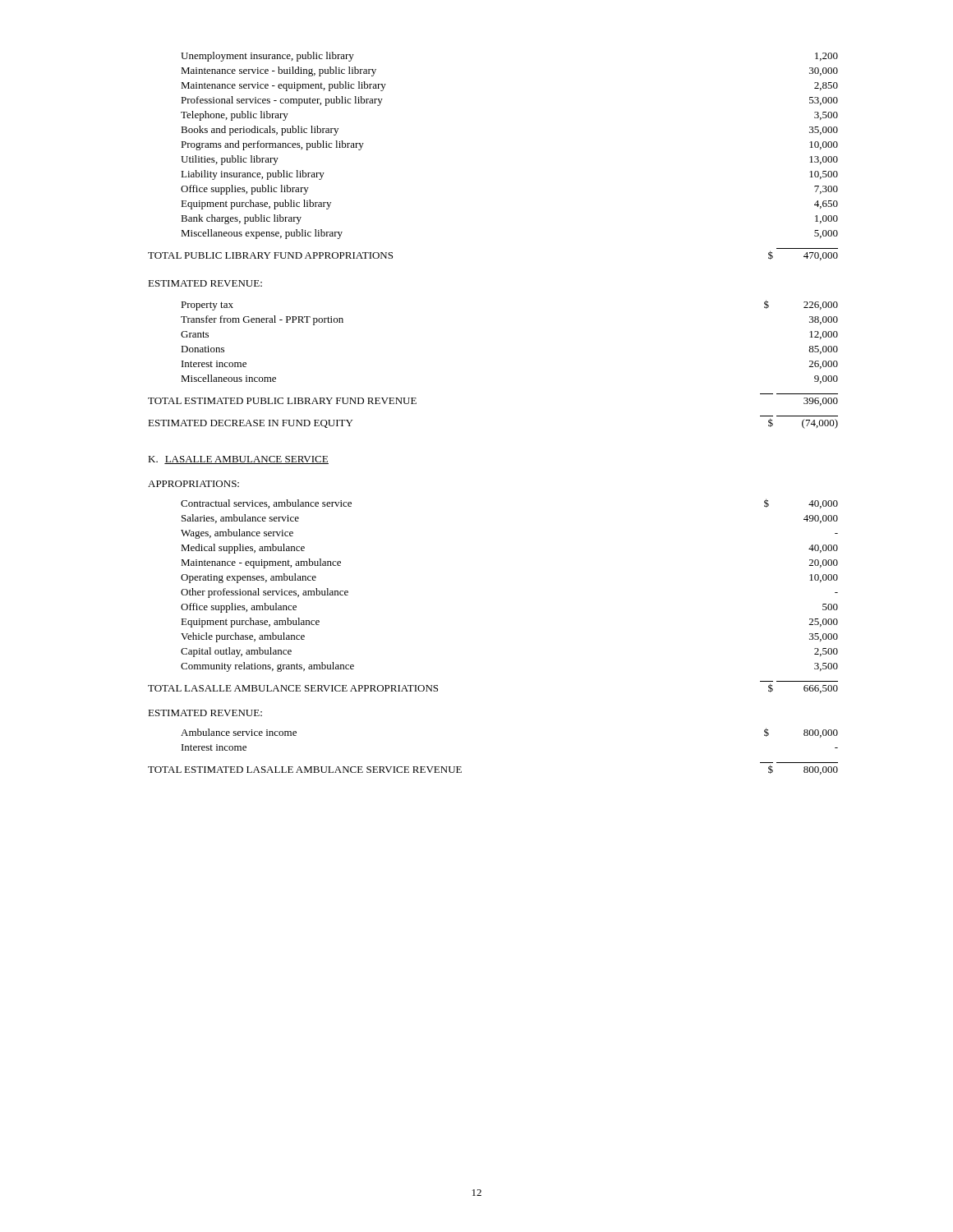Locate the text block starting "Transfer from General -"
Image resolution: width=953 pixels, height=1232 pixels.
click(266, 320)
